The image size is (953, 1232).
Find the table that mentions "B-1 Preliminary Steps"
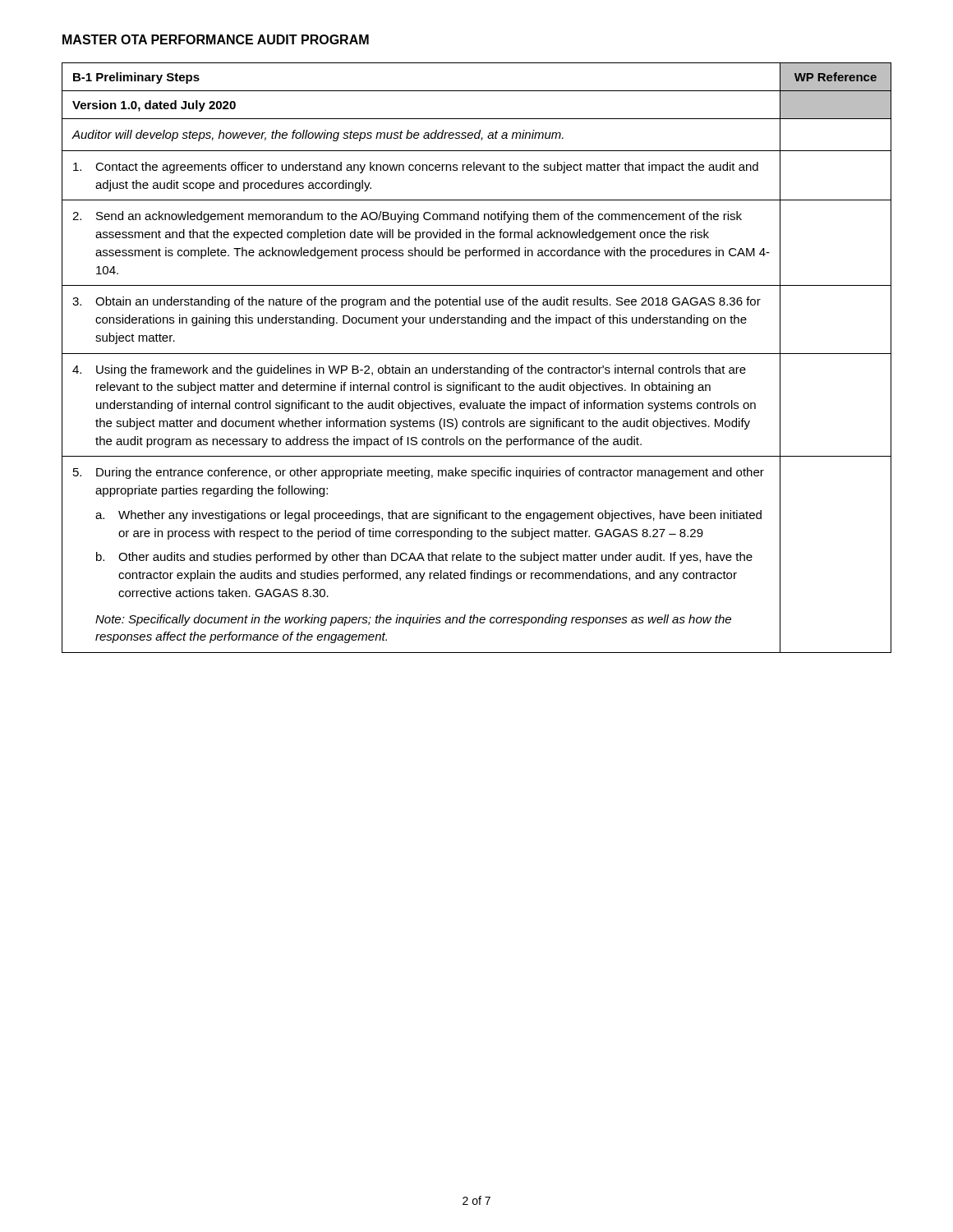coord(476,358)
